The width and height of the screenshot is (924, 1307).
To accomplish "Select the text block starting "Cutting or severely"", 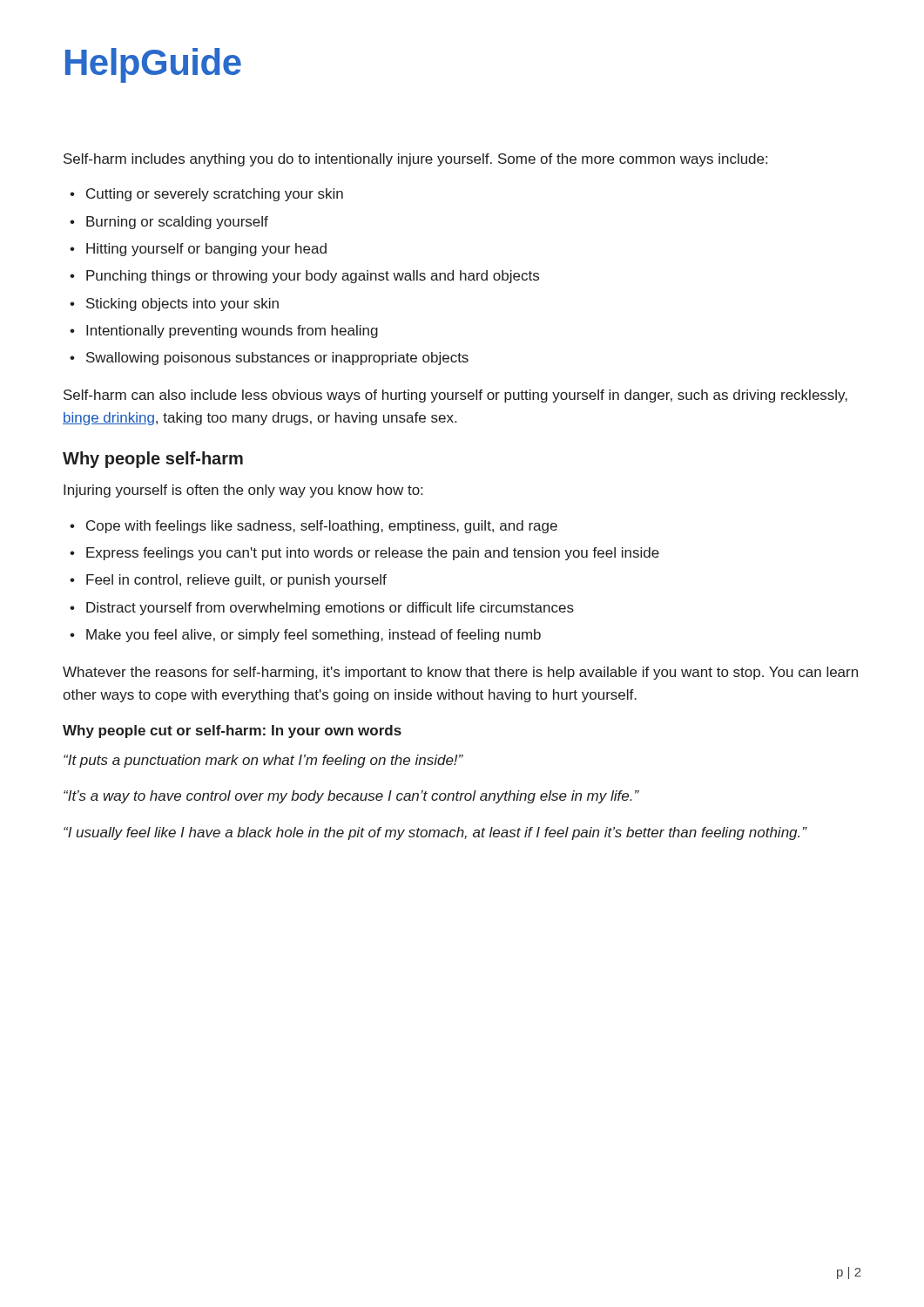I will tap(215, 194).
